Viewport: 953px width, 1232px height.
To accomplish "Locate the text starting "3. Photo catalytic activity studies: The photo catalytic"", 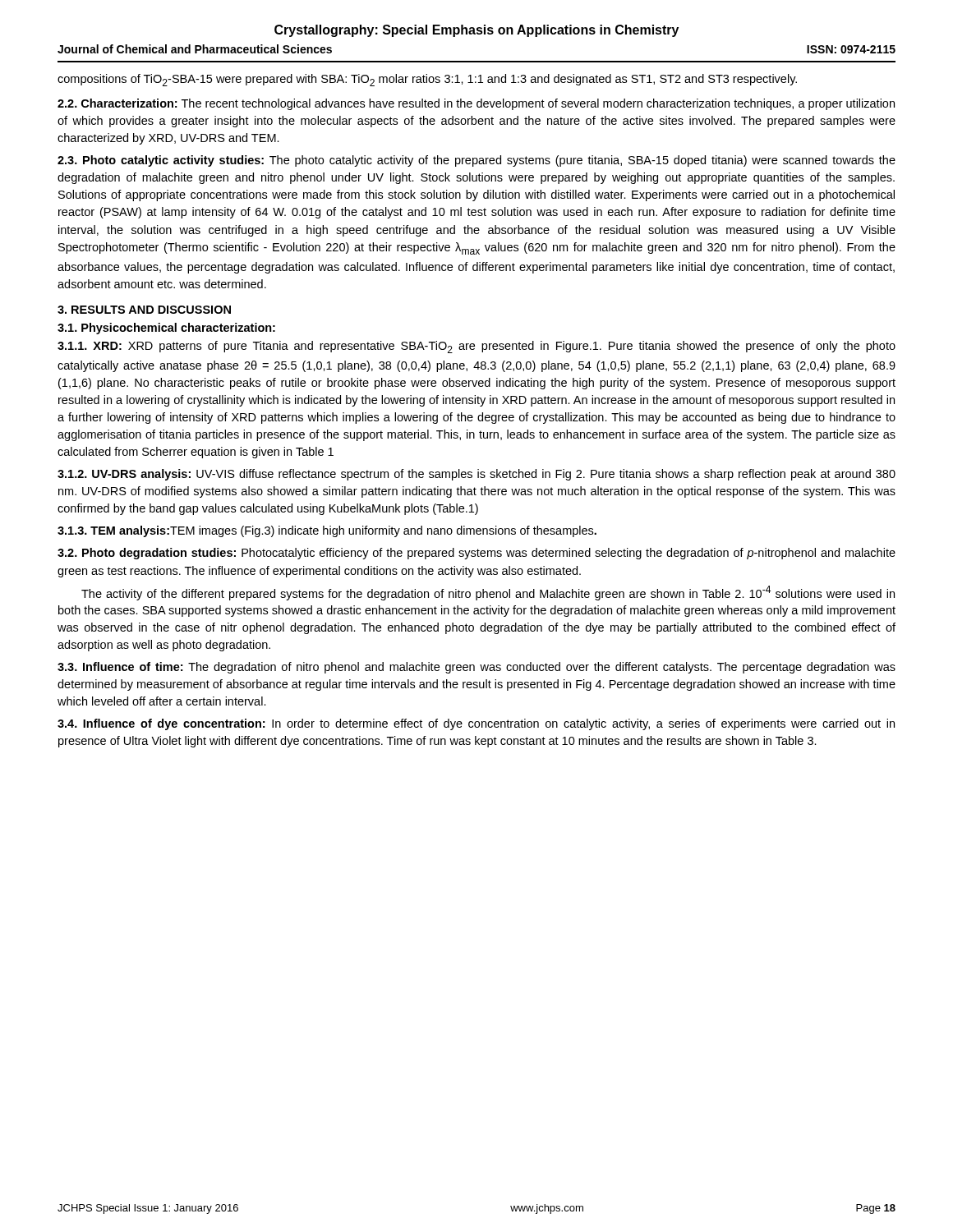I will [x=476, y=222].
